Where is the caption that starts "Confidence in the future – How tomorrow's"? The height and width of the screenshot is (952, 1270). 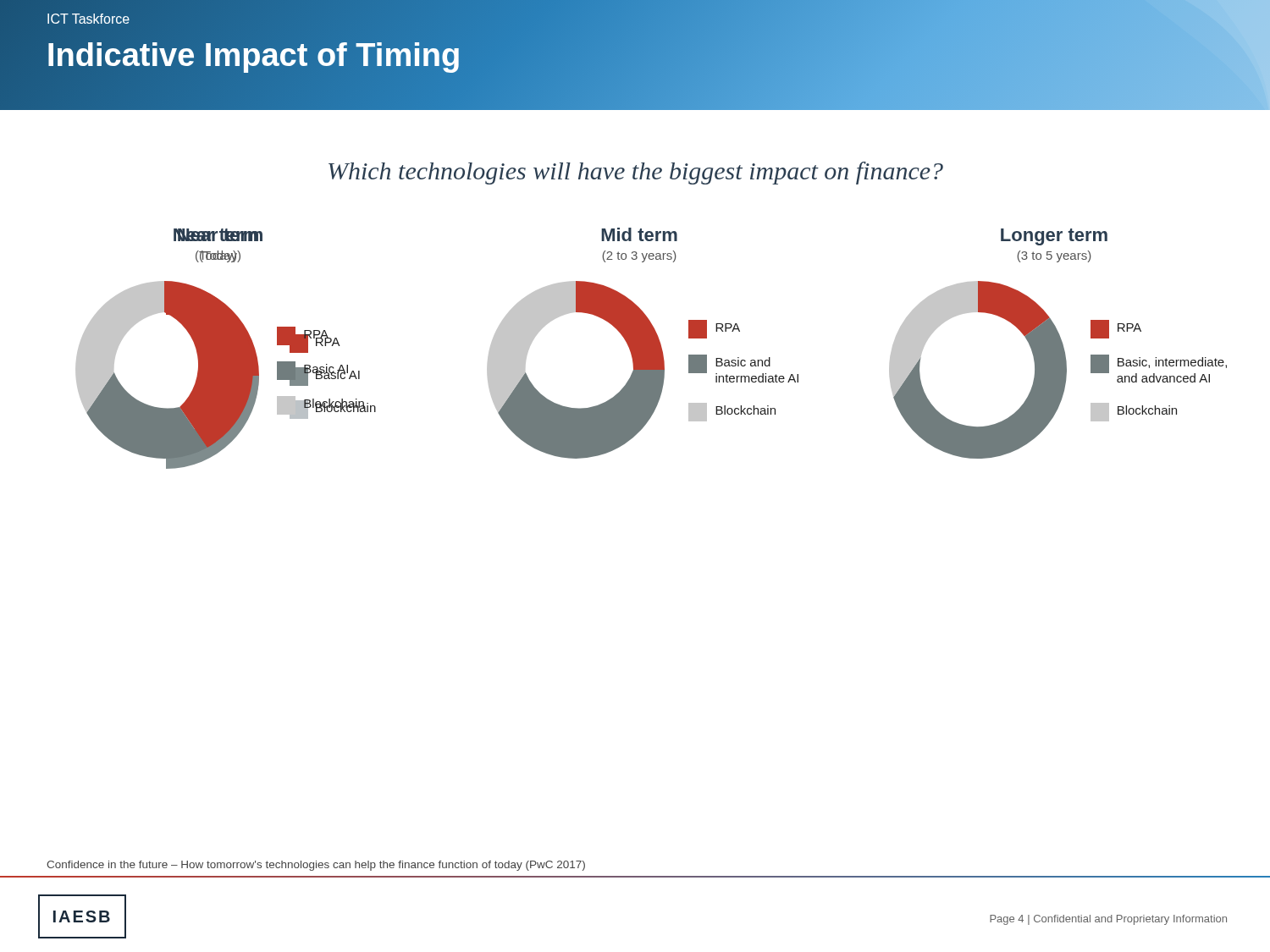click(316, 864)
